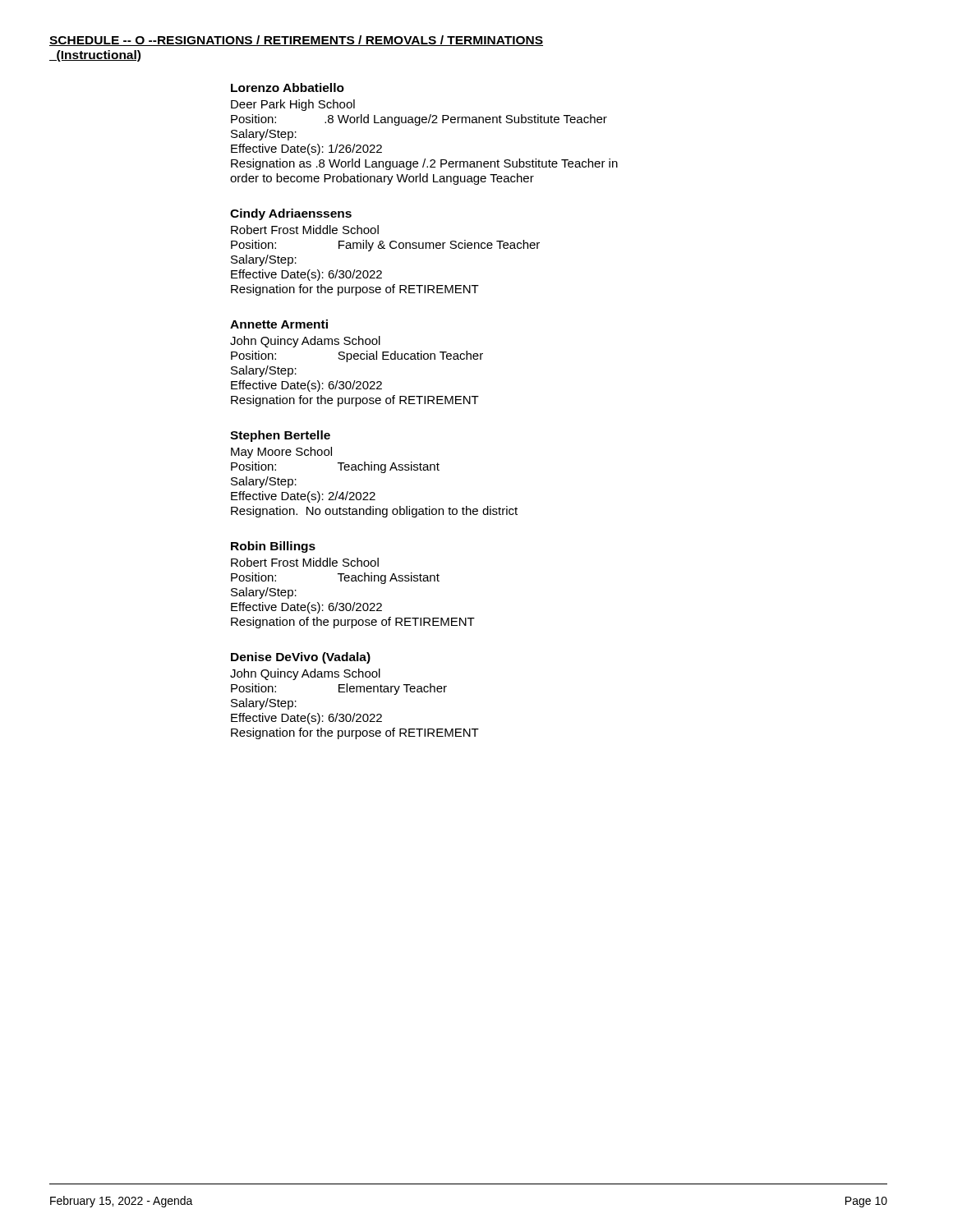This screenshot has height=1232, width=953.
Task: Select the block starting "Cindy Adriaenssens Robert Frost Middle"
Action: tap(291, 214)
